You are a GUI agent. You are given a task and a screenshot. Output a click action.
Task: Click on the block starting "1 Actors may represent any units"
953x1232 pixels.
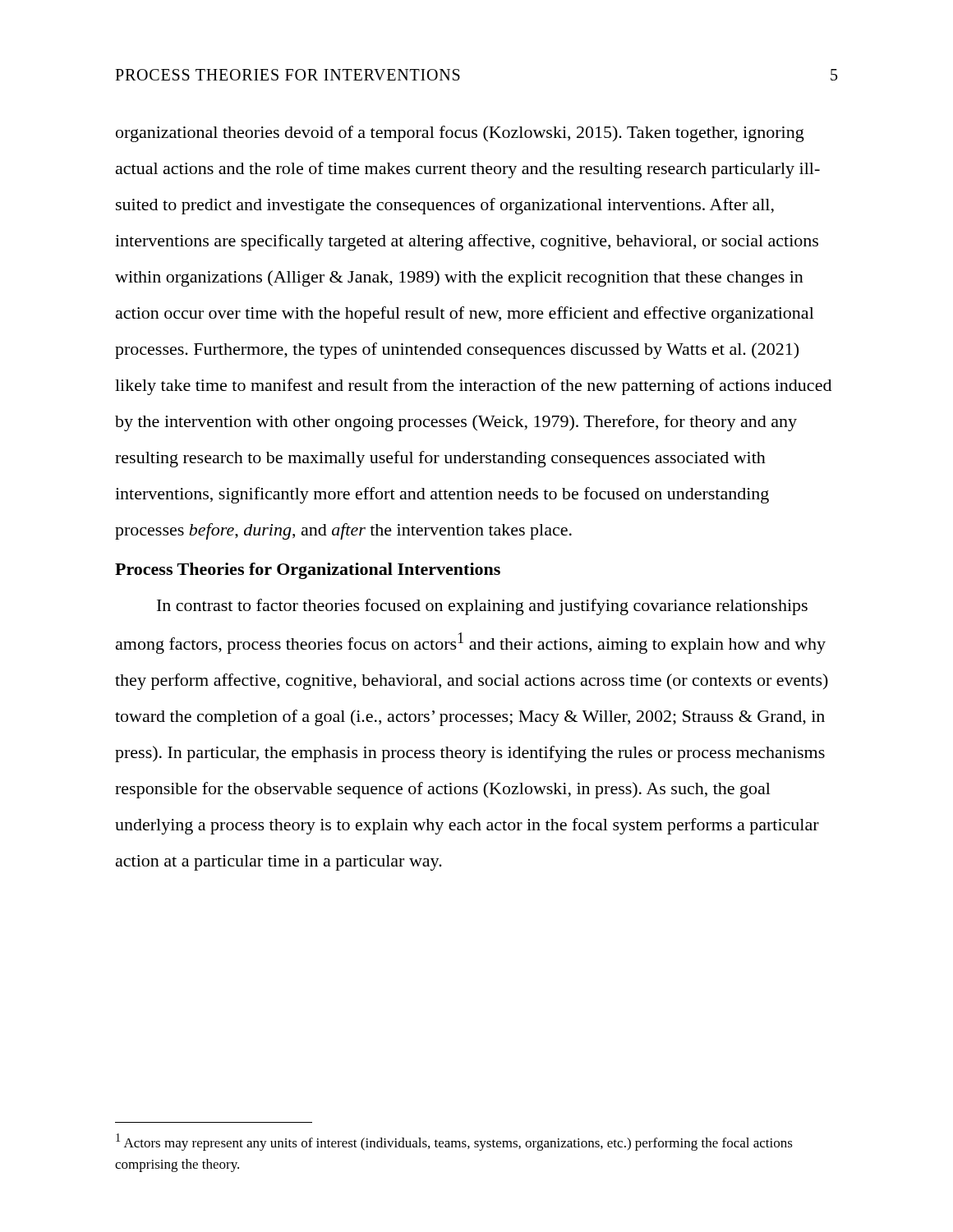[454, 1151]
